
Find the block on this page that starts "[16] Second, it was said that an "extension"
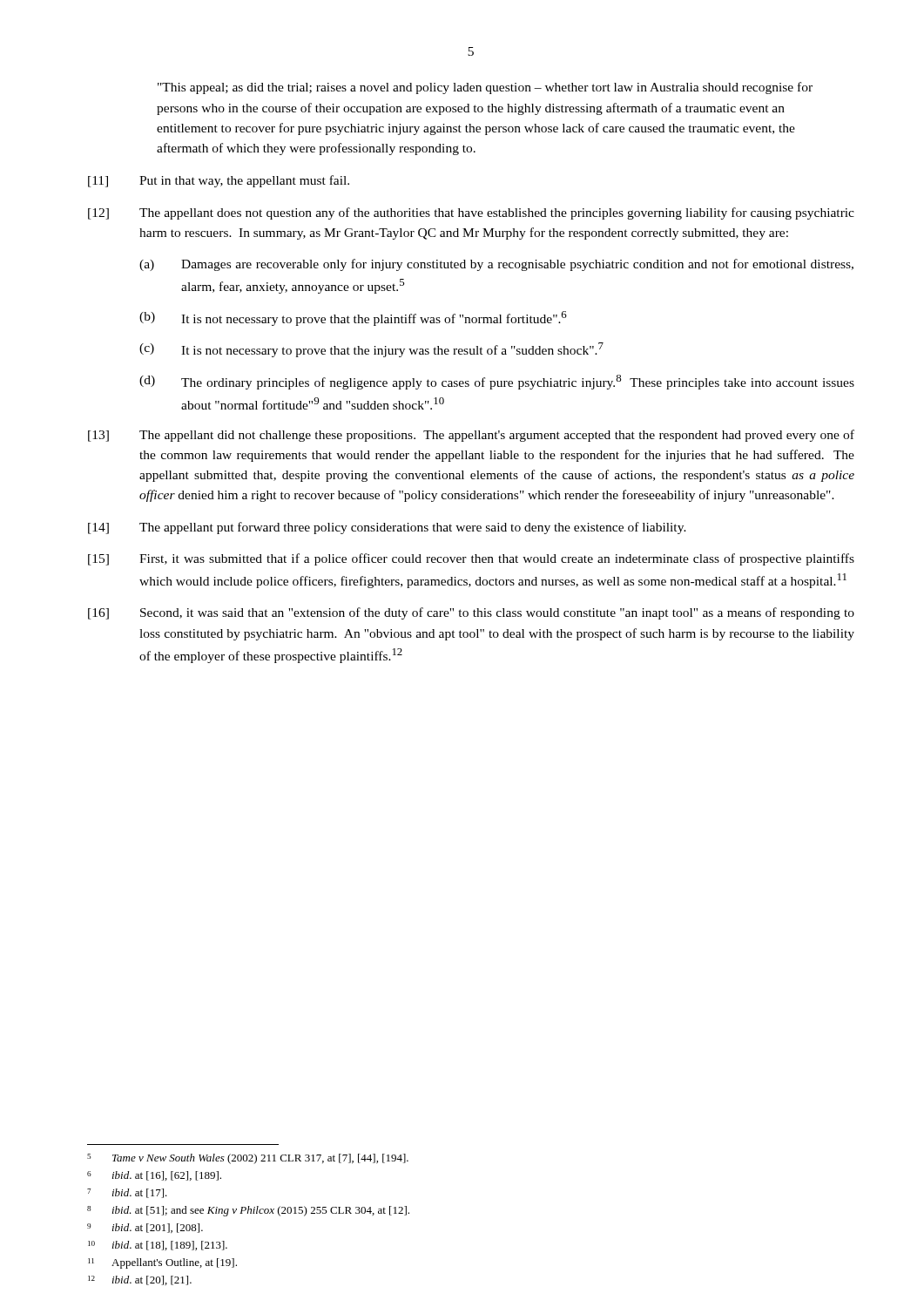coord(471,634)
